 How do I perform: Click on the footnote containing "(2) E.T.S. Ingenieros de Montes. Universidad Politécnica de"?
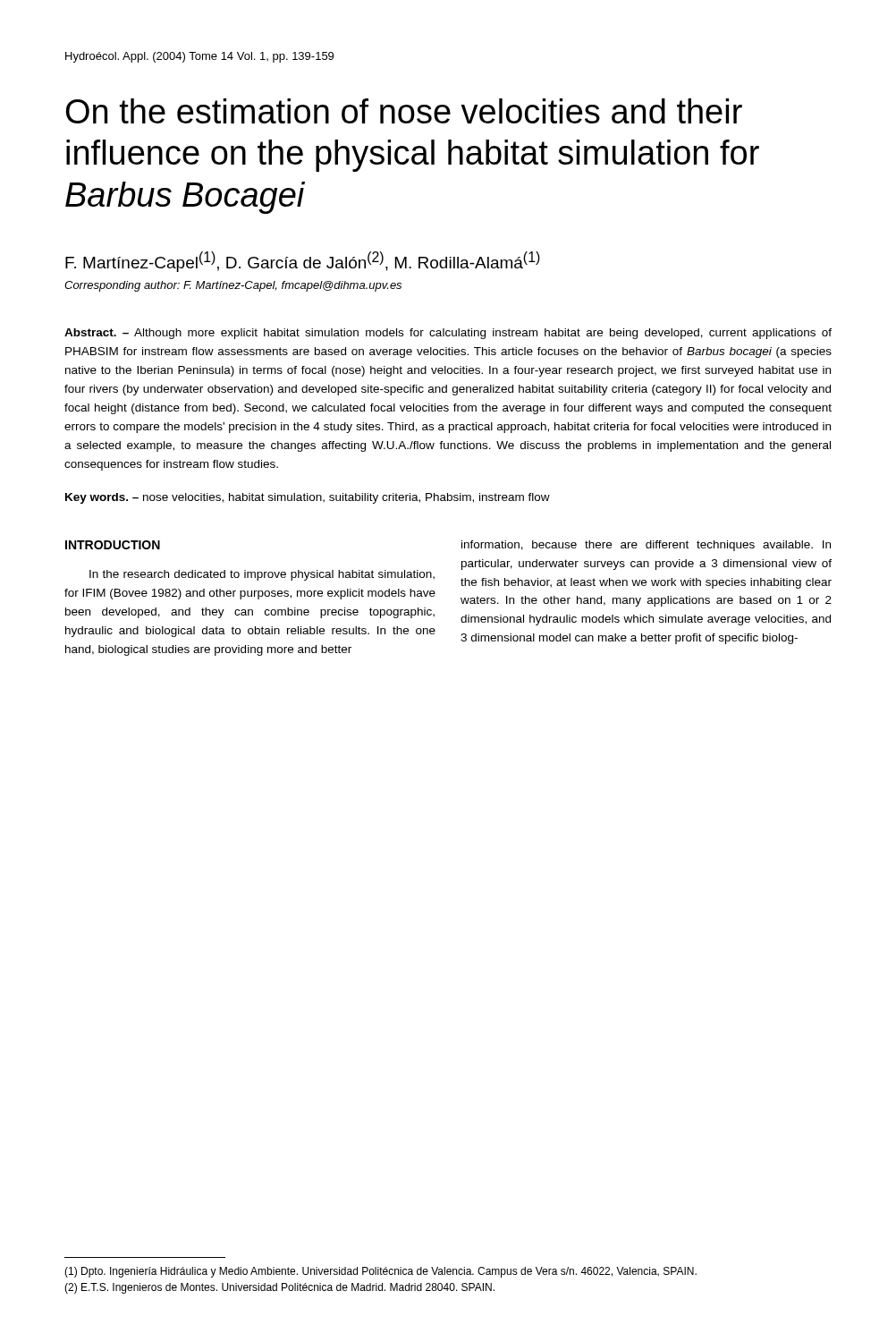(x=280, y=1287)
